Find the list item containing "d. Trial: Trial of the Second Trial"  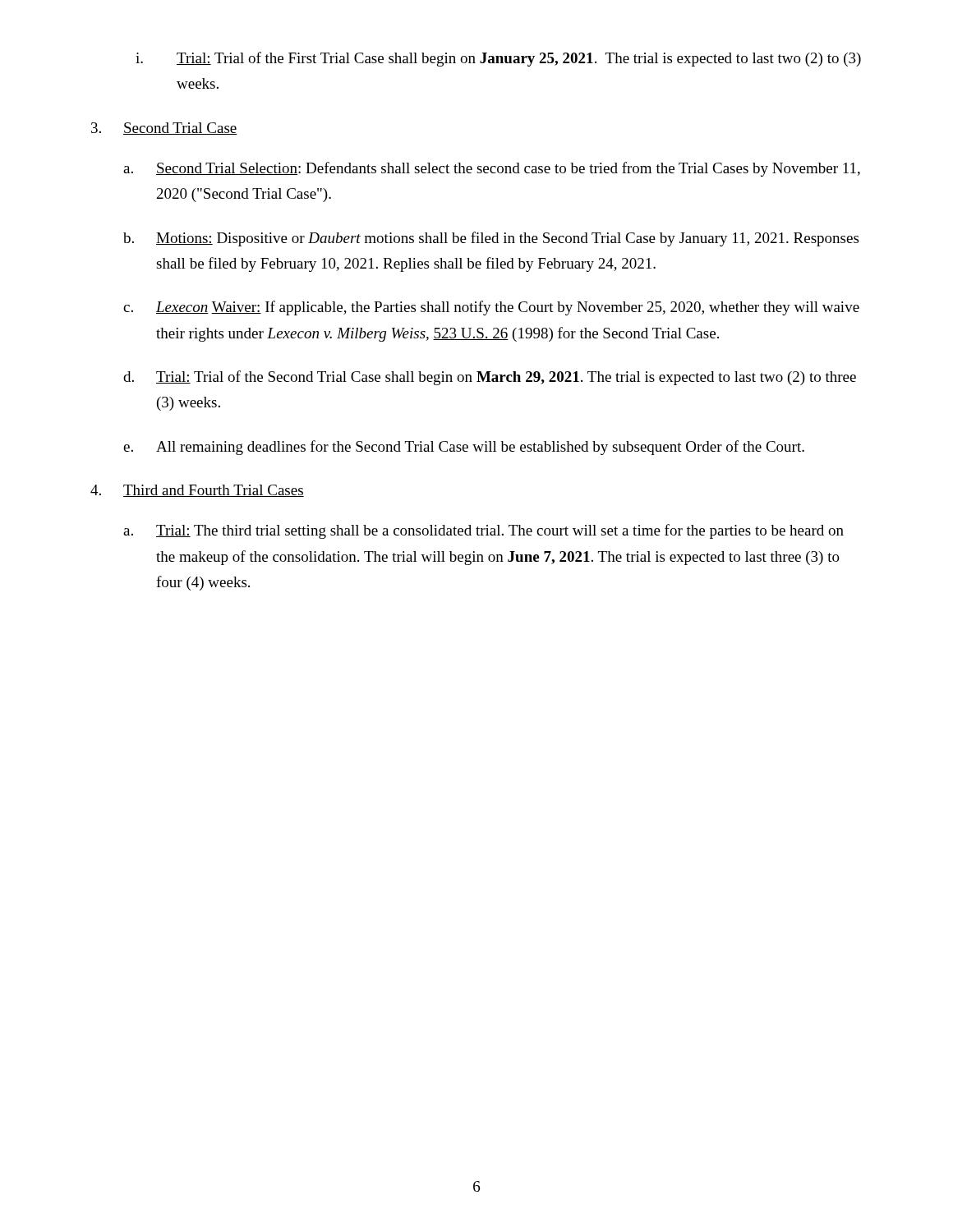[x=493, y=390]
